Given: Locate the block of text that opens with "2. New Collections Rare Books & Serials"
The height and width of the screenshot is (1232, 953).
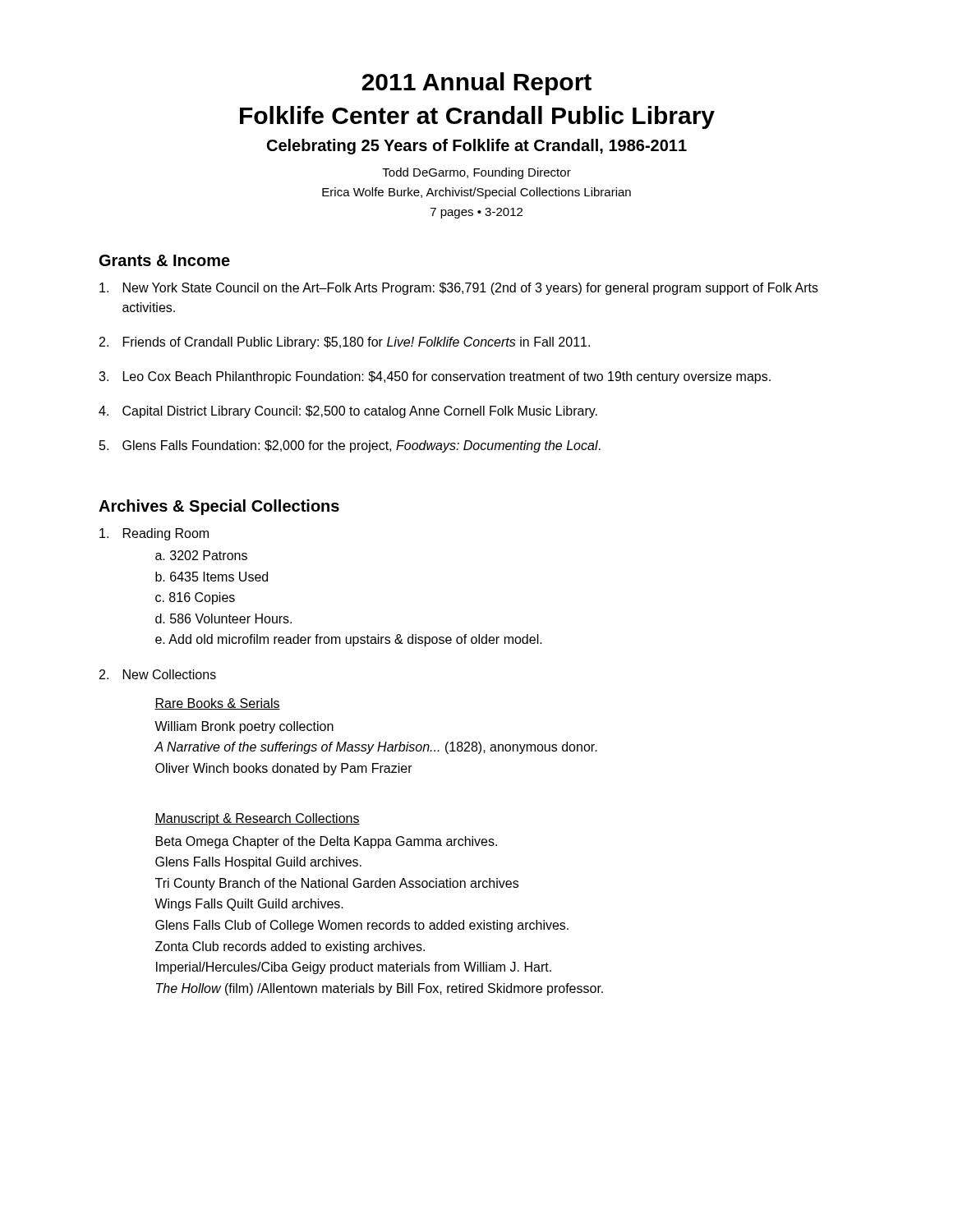Looking at the screenshot, I should tap(464, 832).
